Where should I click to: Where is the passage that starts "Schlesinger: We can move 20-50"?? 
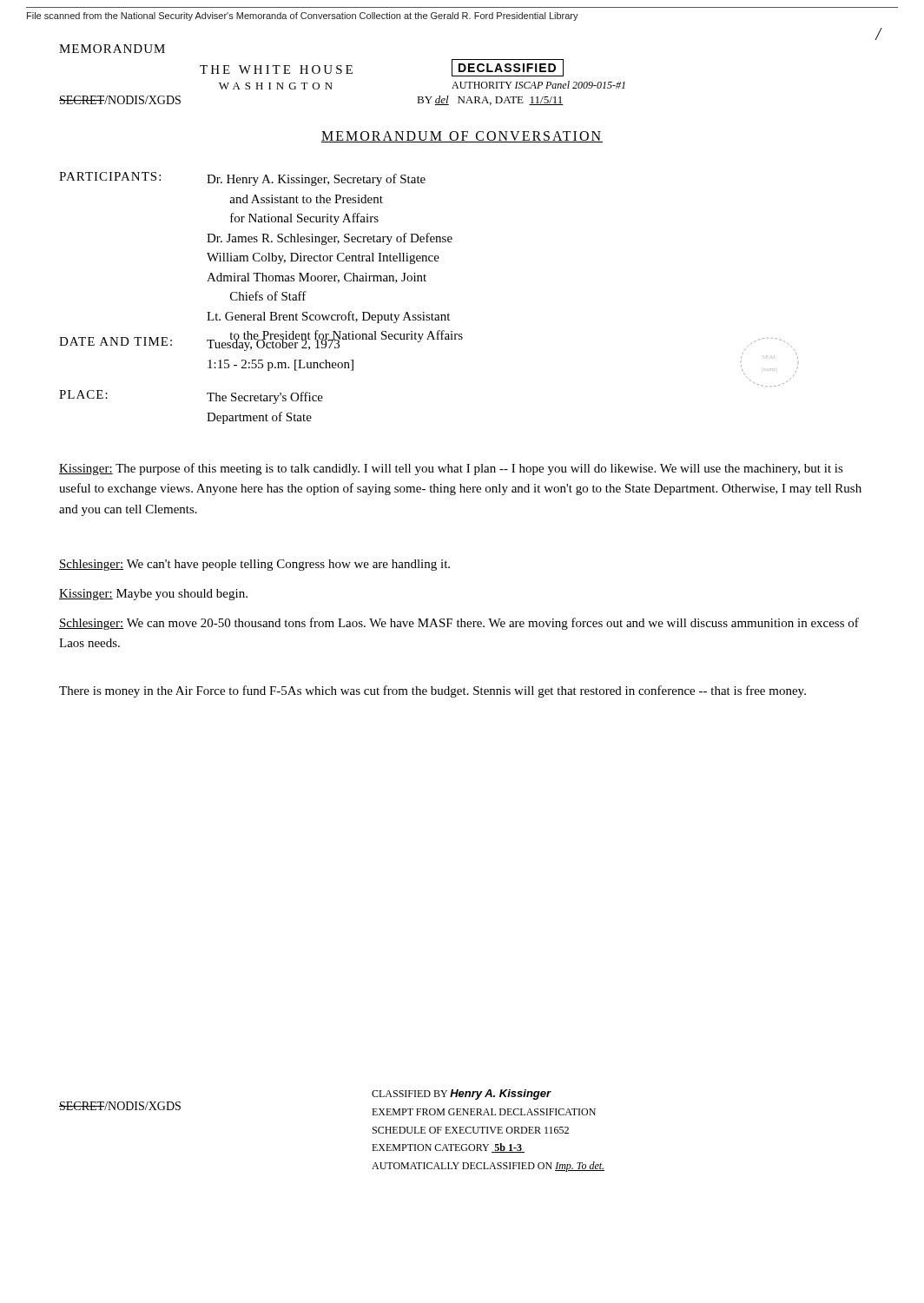tap(459, 633)
